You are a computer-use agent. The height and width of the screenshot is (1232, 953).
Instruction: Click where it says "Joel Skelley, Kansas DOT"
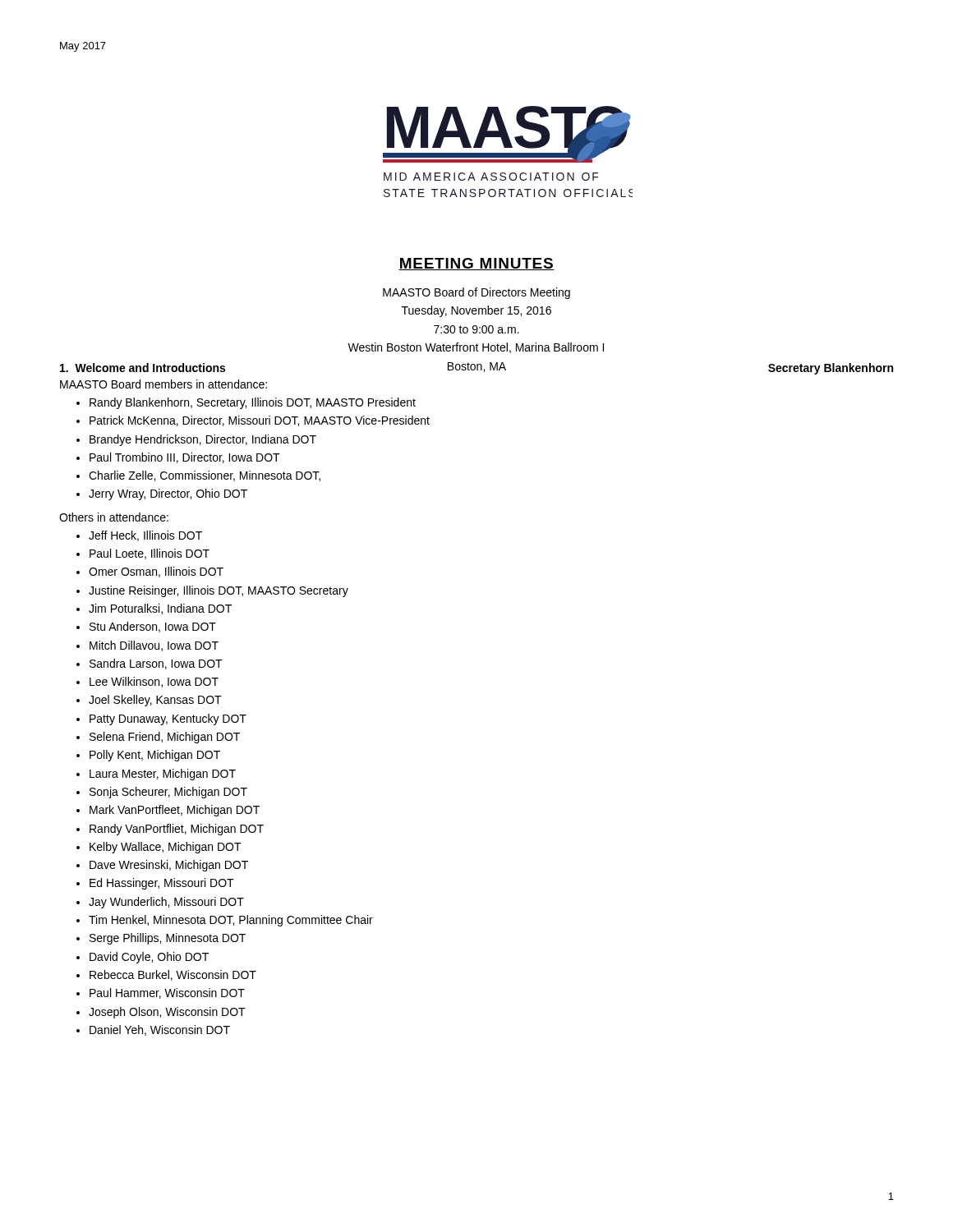coord(155,700)
